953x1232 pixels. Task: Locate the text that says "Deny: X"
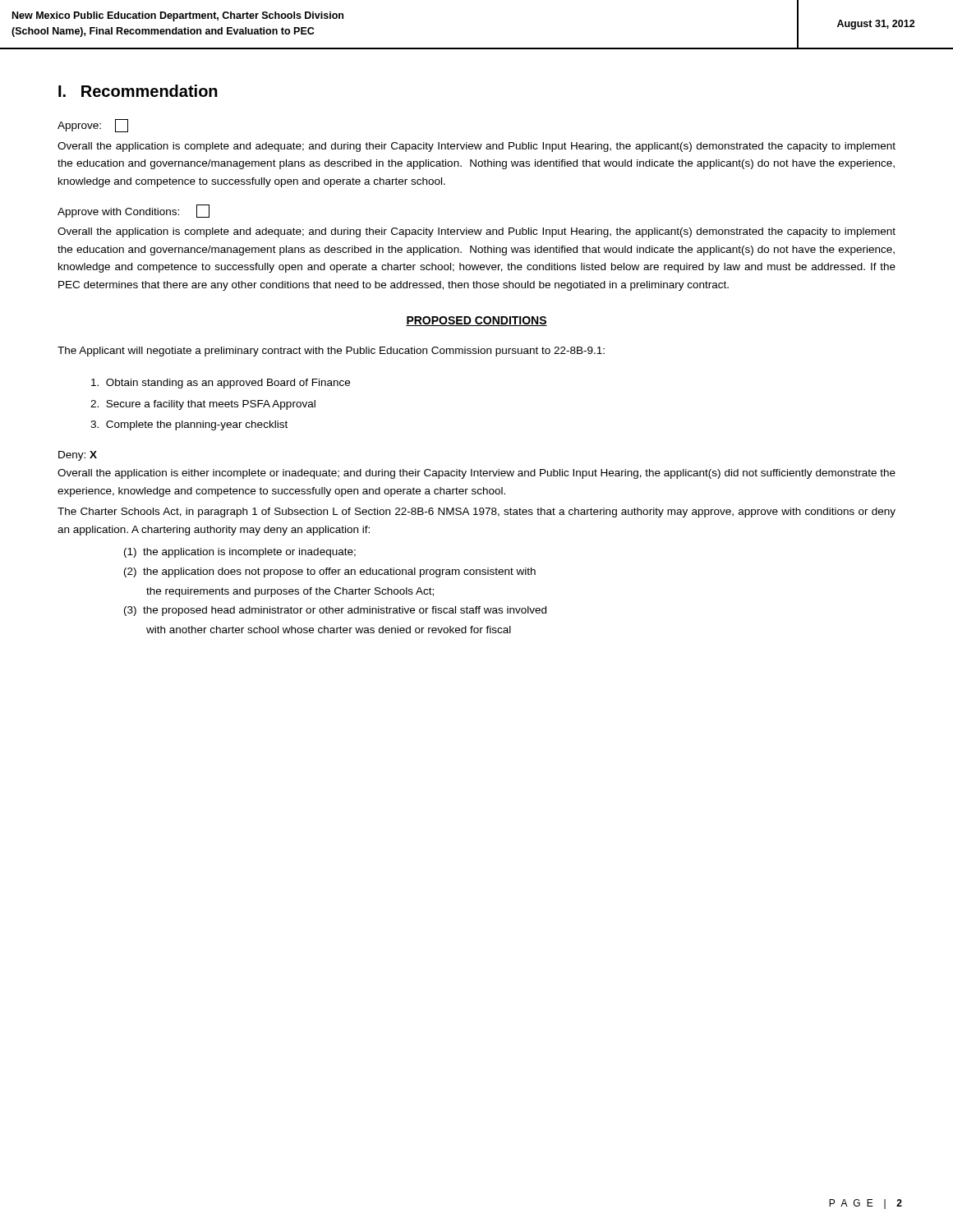tap(77, 455)
